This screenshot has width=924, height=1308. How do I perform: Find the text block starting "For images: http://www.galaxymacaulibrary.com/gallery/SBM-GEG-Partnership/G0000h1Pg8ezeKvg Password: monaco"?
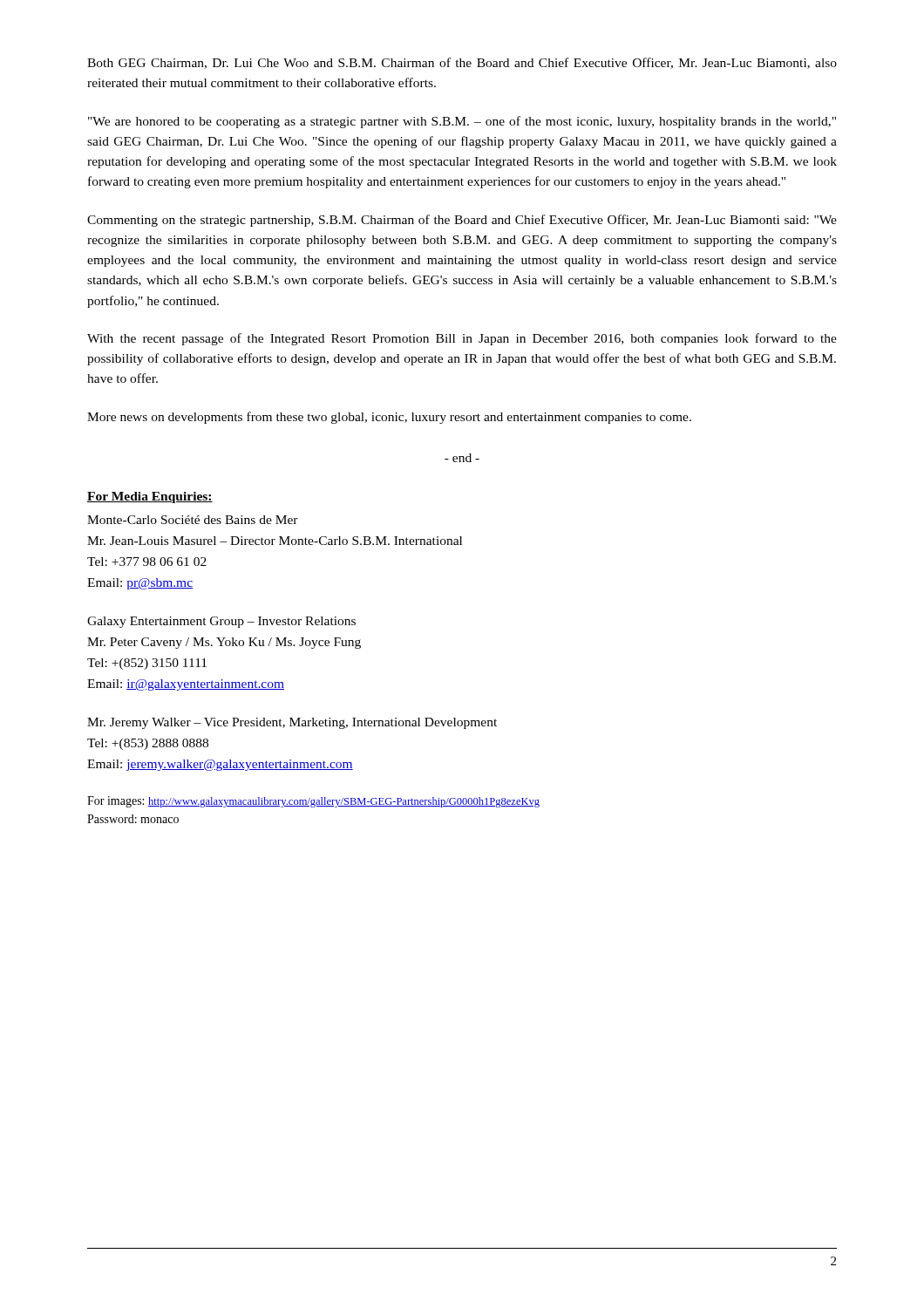click(x=313, y=810)
